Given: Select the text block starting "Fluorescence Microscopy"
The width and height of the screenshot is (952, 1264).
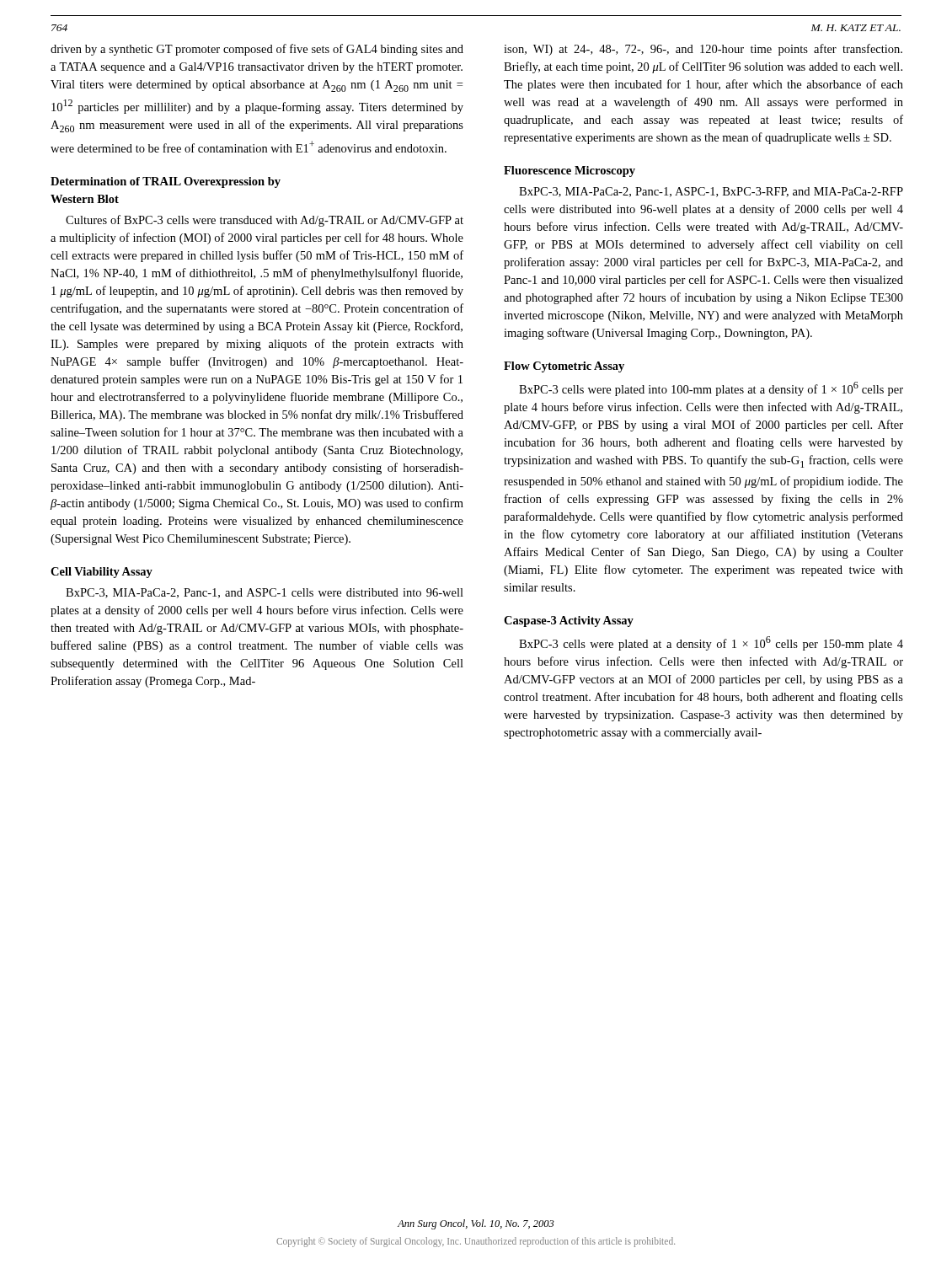Looking at the screenshot, I should coord(570,170).
